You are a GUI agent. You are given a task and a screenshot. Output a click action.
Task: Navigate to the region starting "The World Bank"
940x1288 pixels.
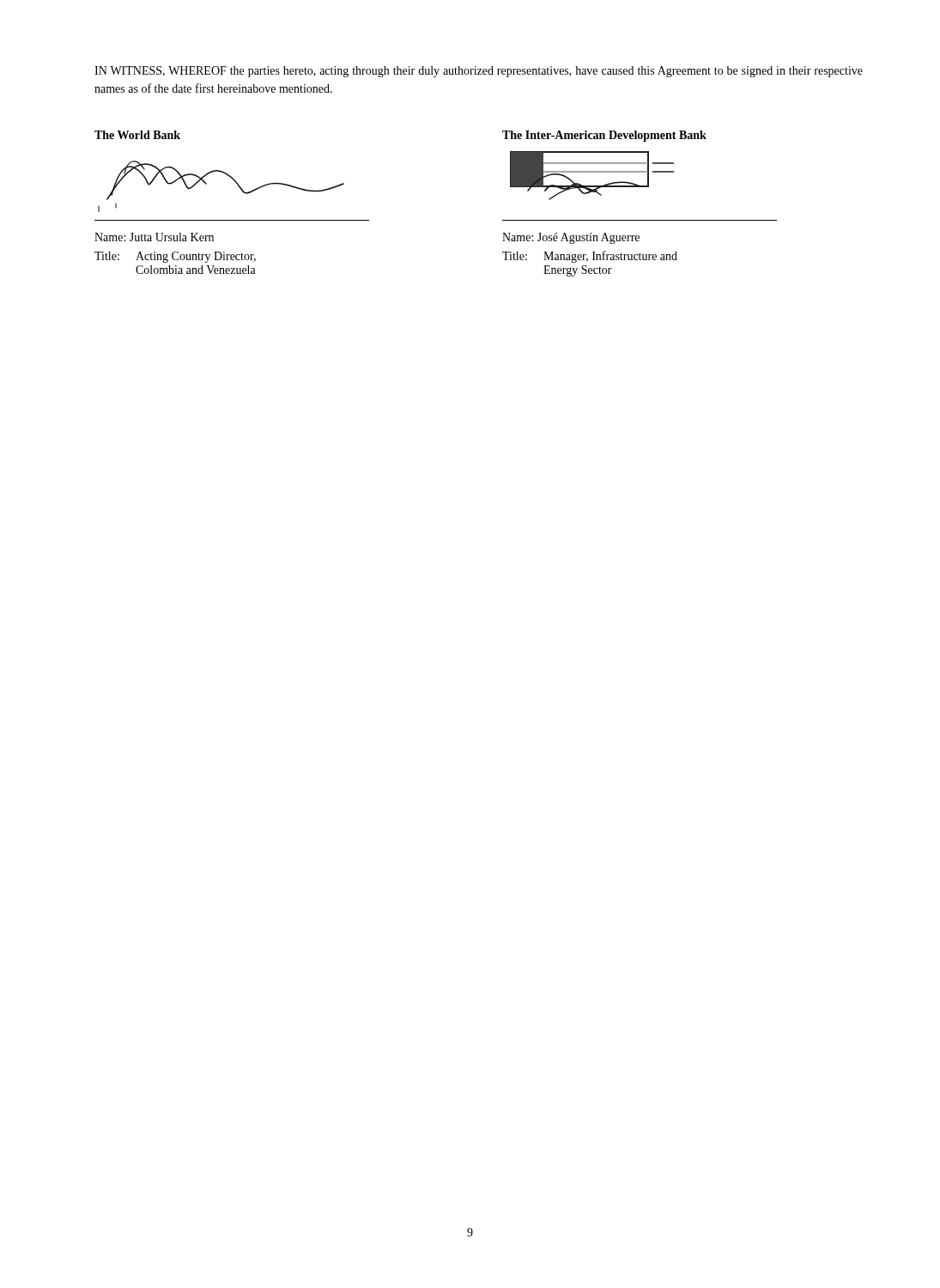click(137, 135)
